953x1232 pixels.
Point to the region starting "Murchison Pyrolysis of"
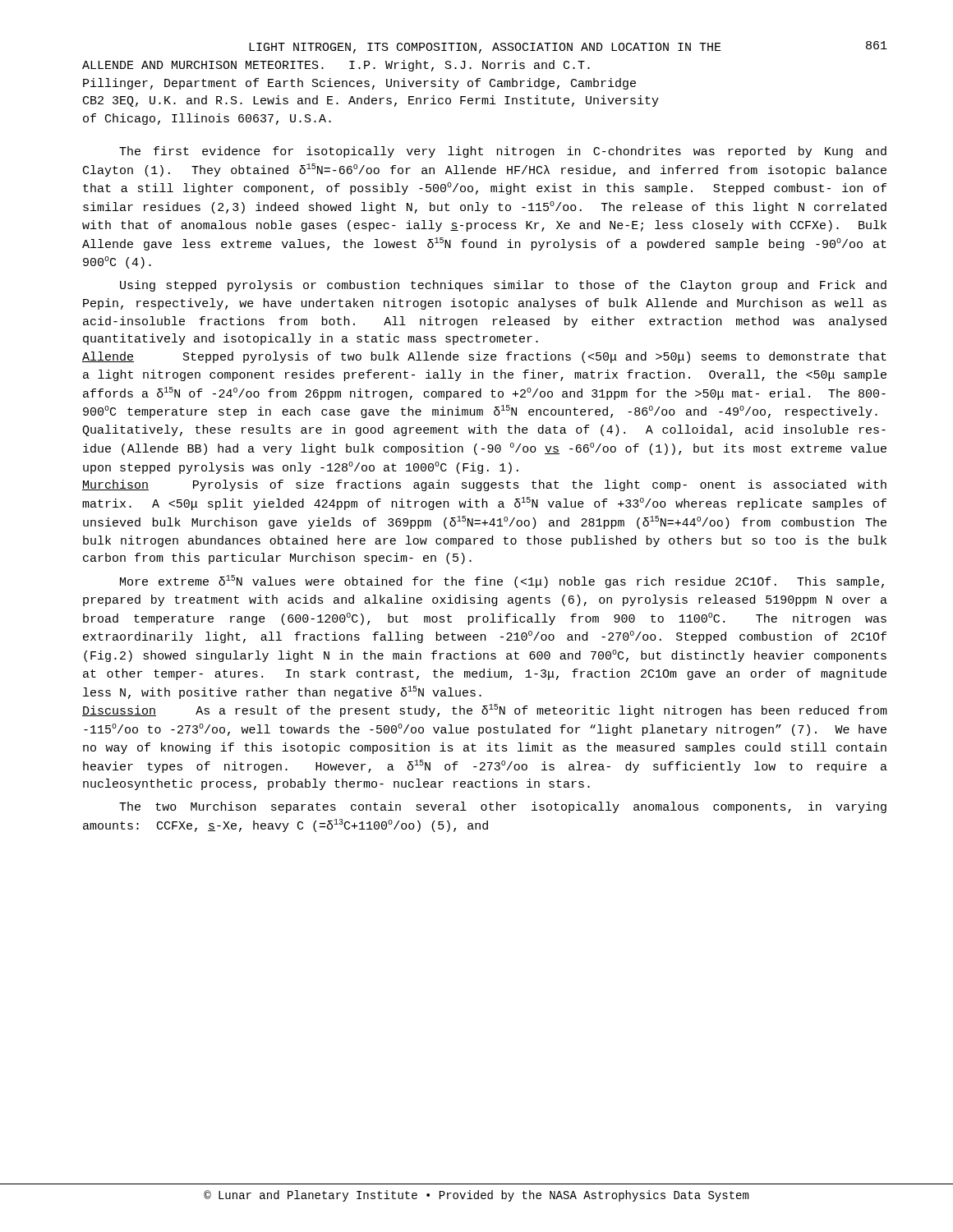[x=485, y=523]
